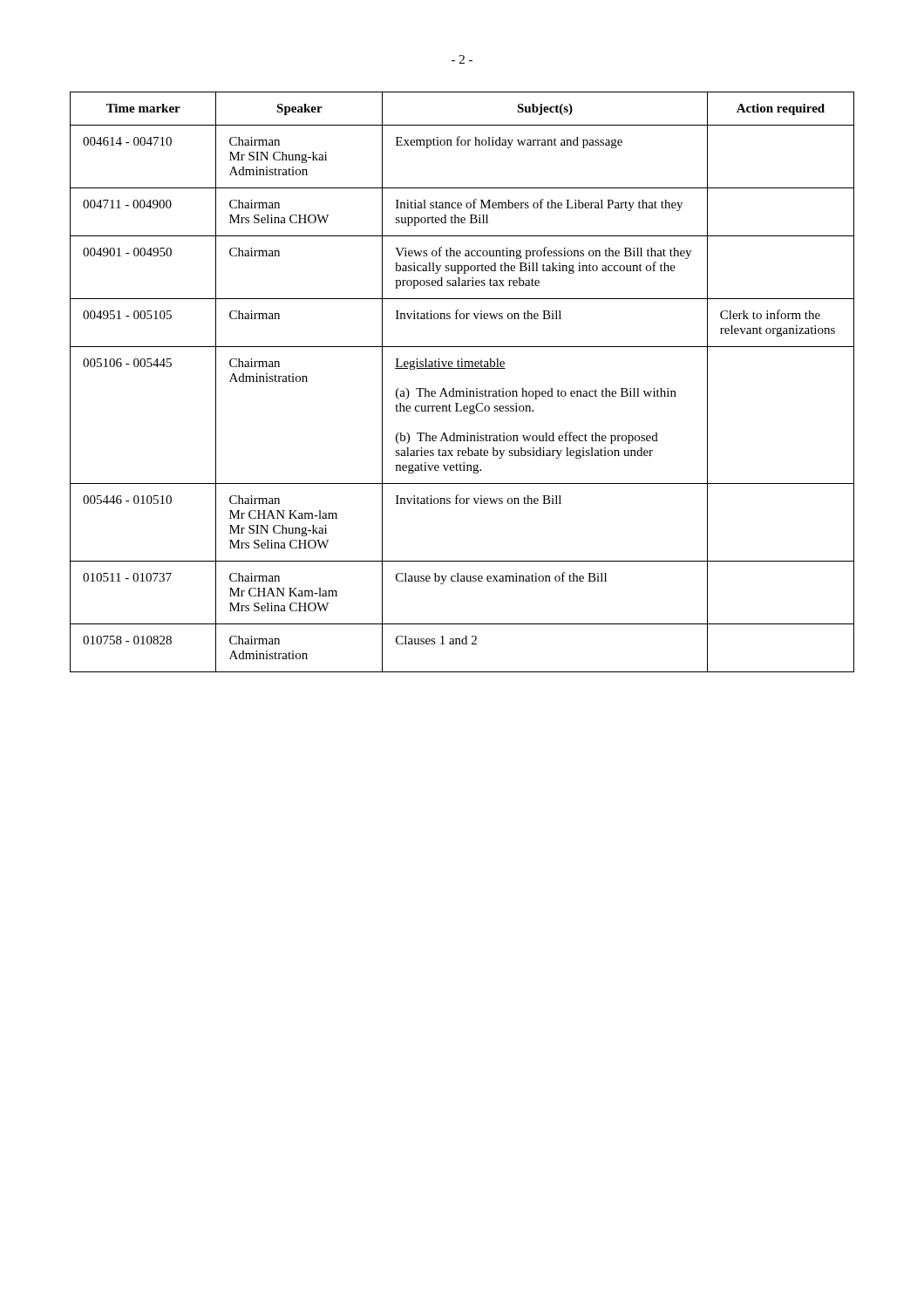This screenshot has width=924, height=1308.
Task: Locate the table with the text "Clauses 1 and 2"
Action: tap(462, 382)
